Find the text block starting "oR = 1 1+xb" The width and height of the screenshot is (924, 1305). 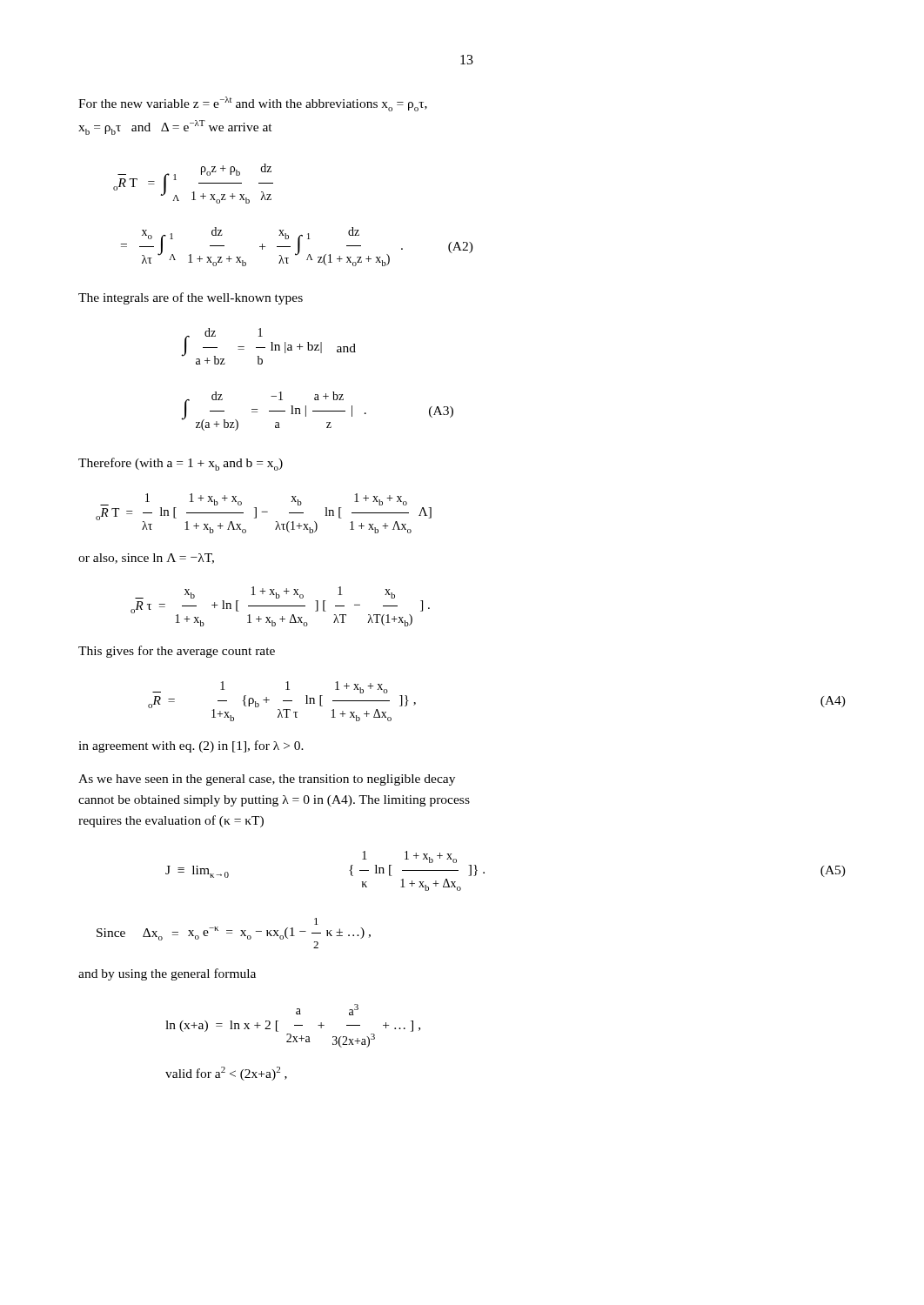[x=156, y=692]
